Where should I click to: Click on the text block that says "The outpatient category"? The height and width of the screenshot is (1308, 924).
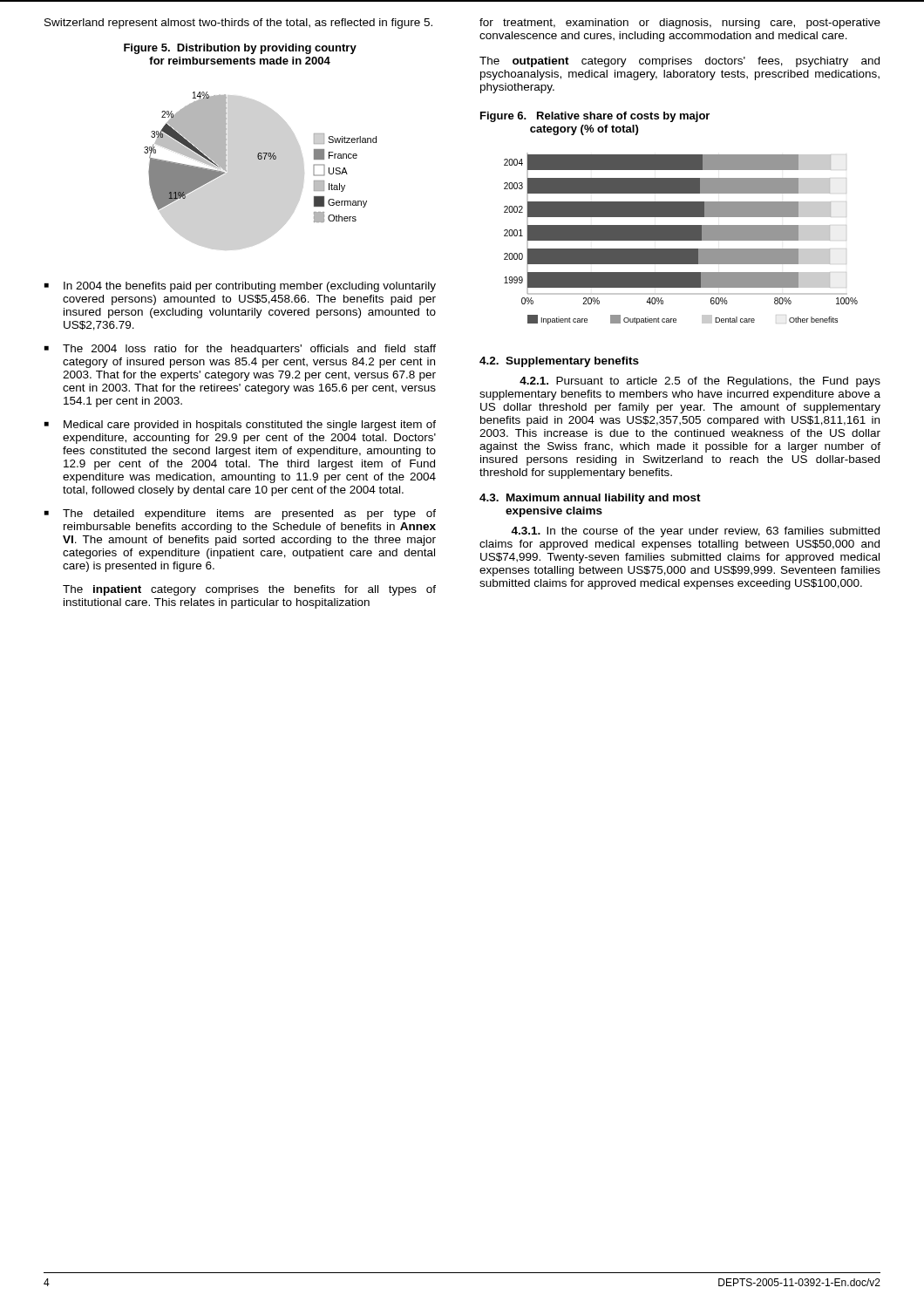pos(680,74)
